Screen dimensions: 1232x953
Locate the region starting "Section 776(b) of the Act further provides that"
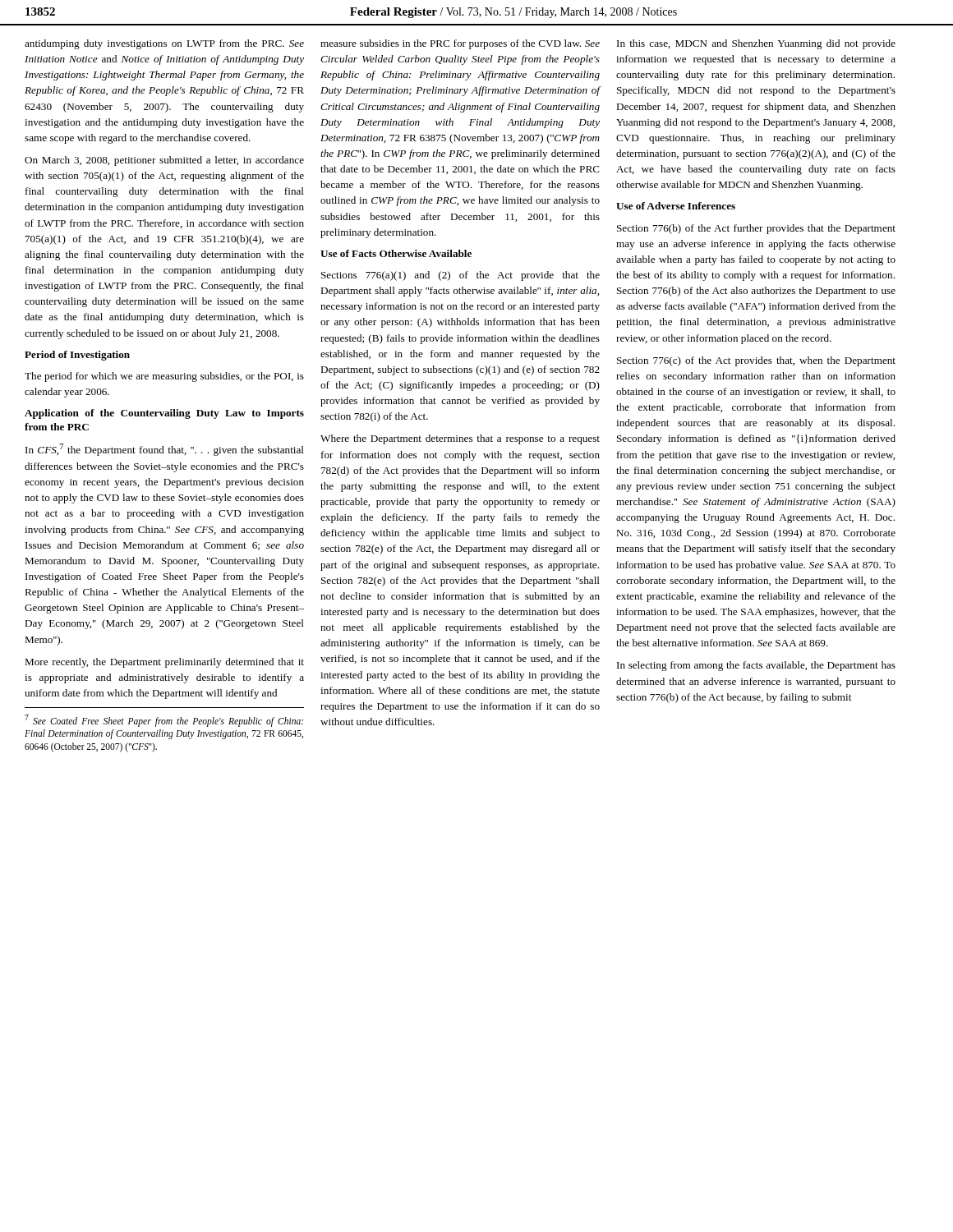click(x=756, y=283)
